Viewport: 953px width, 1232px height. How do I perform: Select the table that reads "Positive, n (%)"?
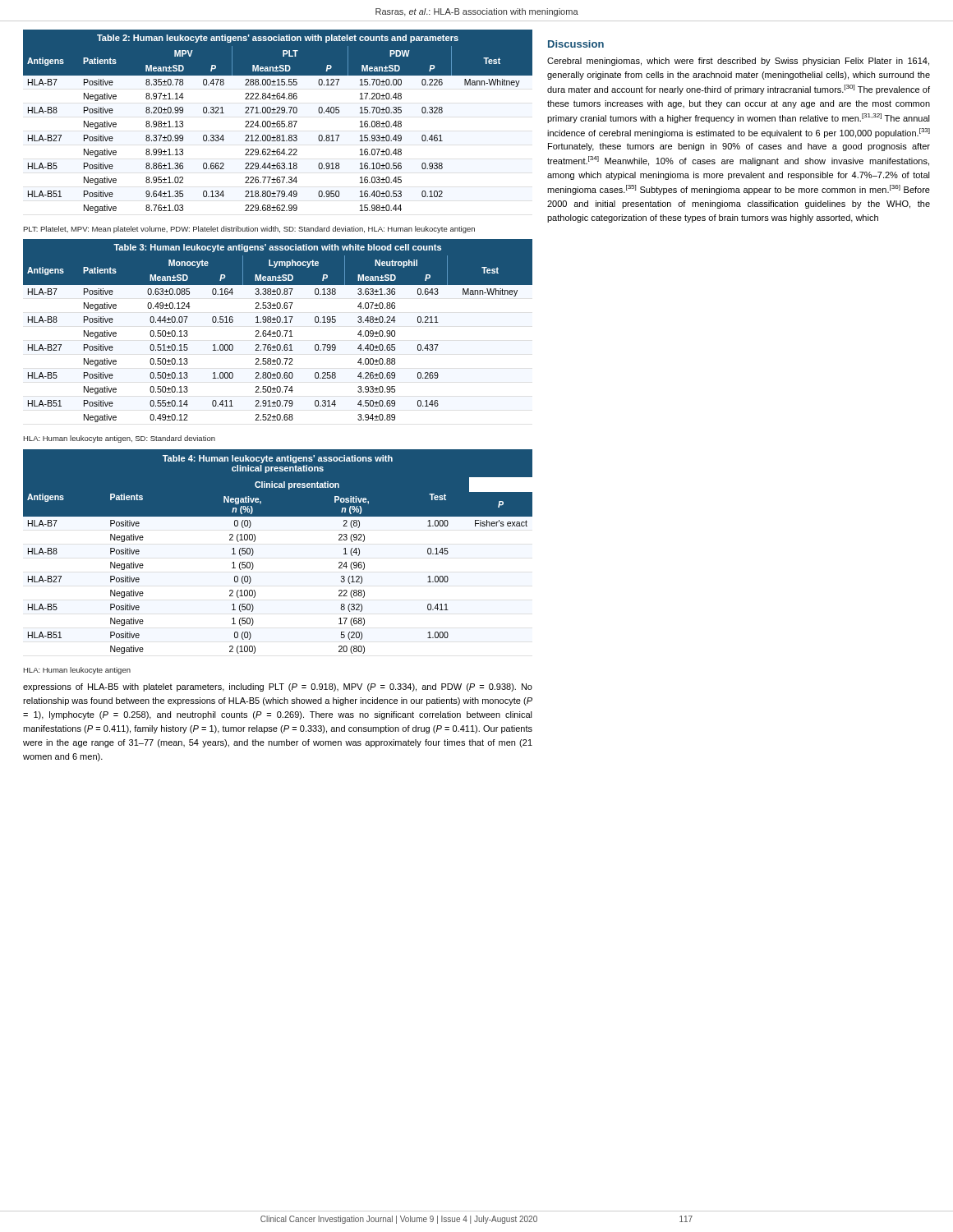pyautogui.click(x=278, y=552)
